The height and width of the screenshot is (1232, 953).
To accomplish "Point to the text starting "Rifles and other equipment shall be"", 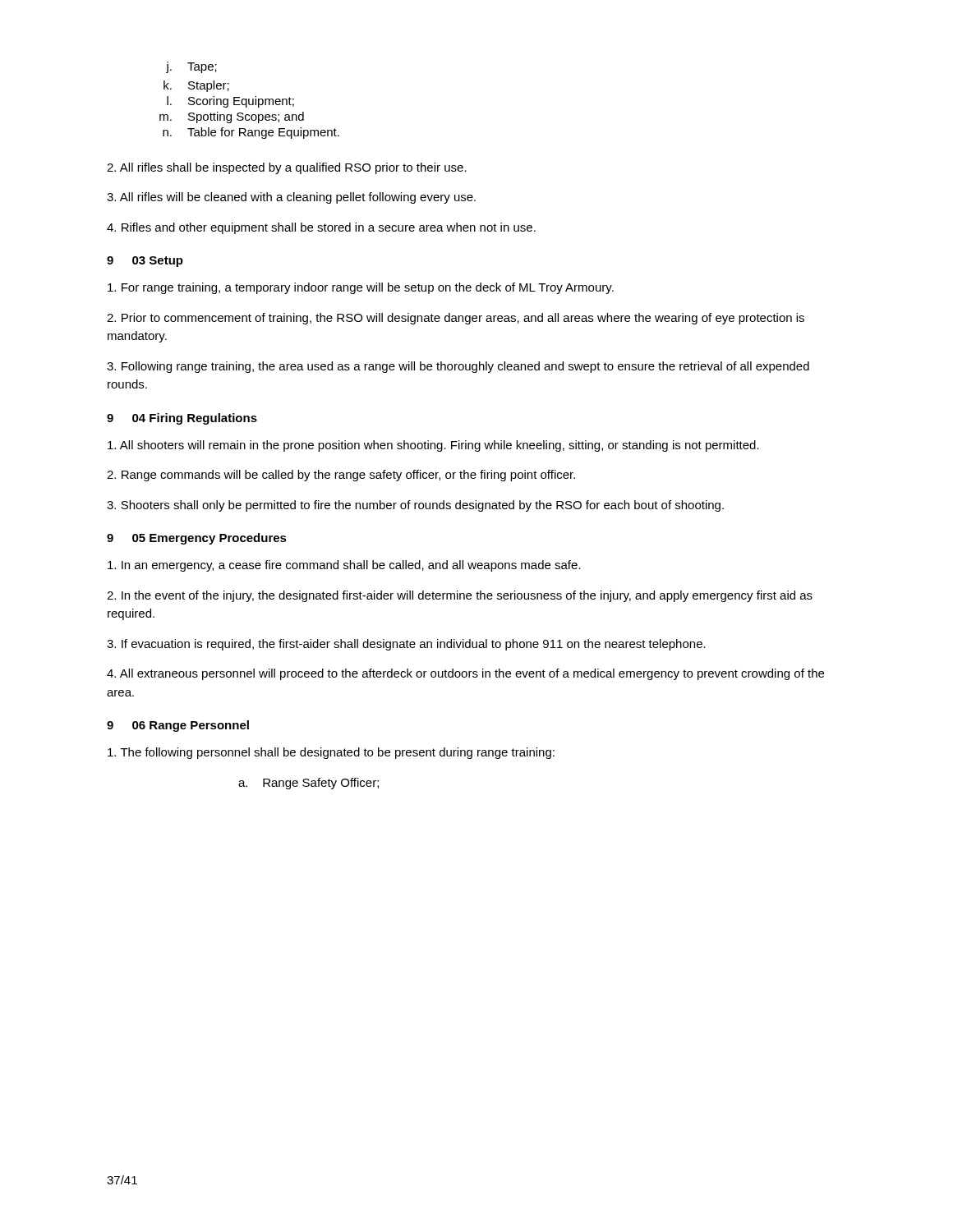I will 322,227.
